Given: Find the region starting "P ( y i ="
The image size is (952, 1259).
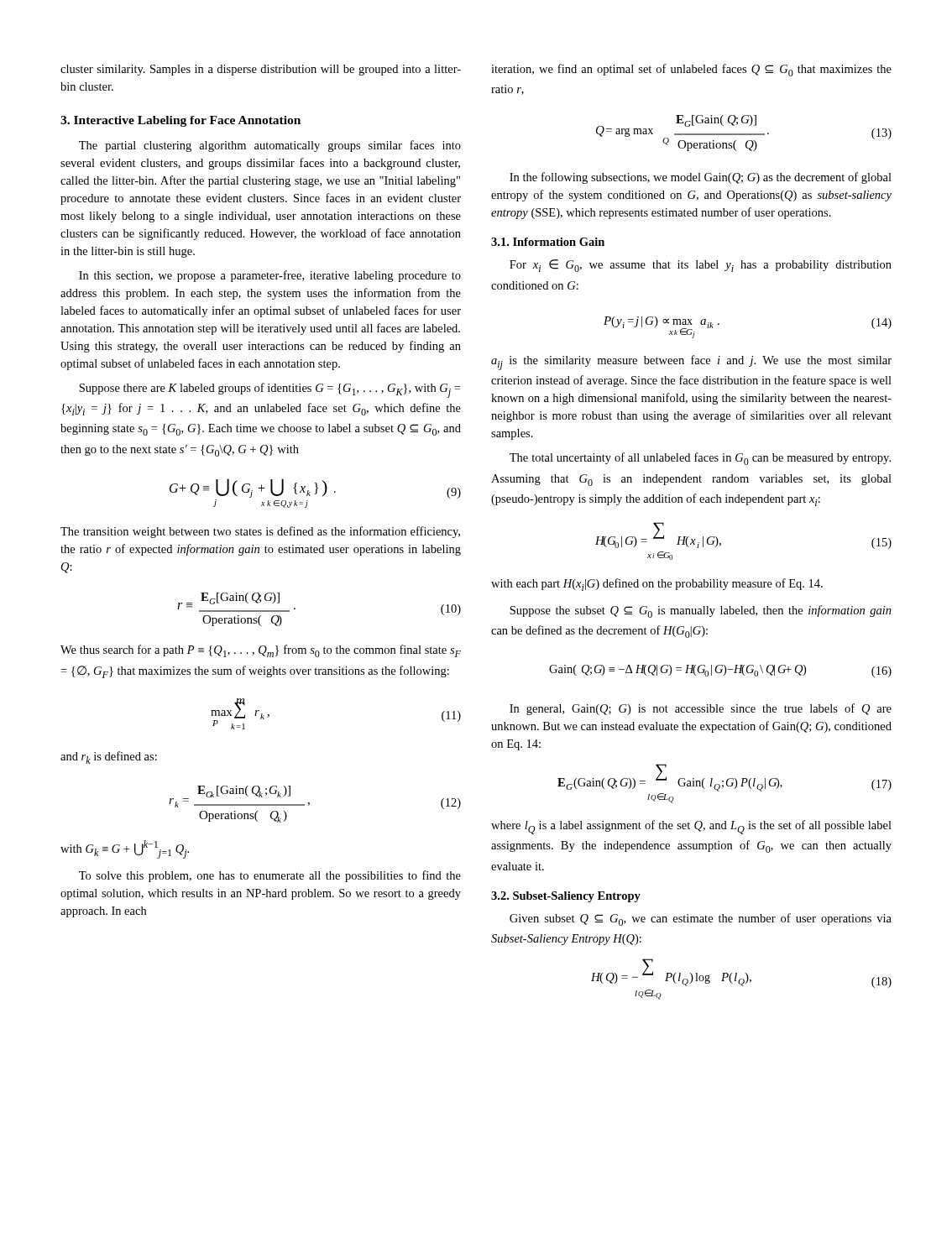Looking at the screenshot, I should (691, 323).
